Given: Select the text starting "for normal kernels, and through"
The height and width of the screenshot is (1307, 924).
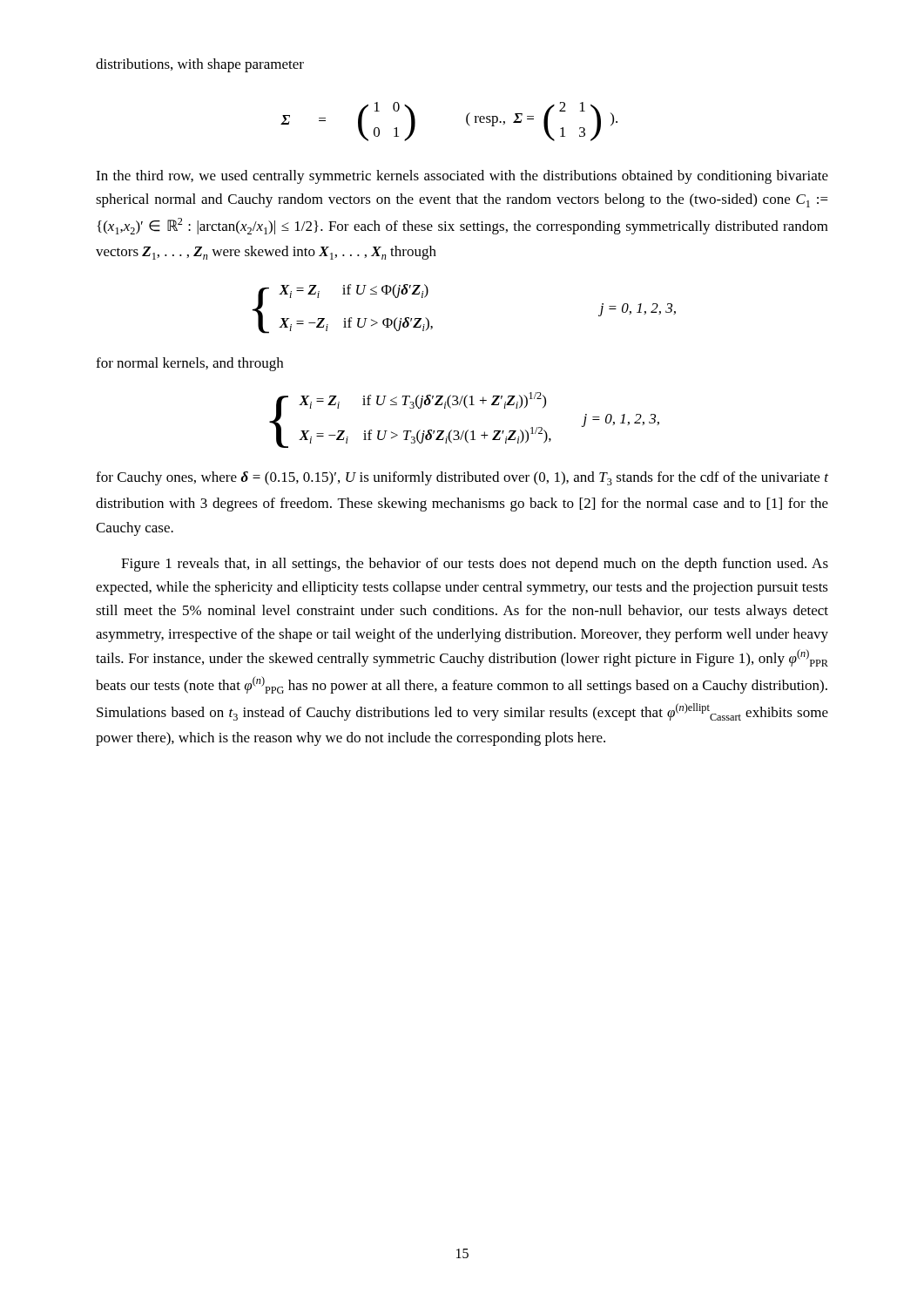Looking at the screenshot, I should 189,364.
